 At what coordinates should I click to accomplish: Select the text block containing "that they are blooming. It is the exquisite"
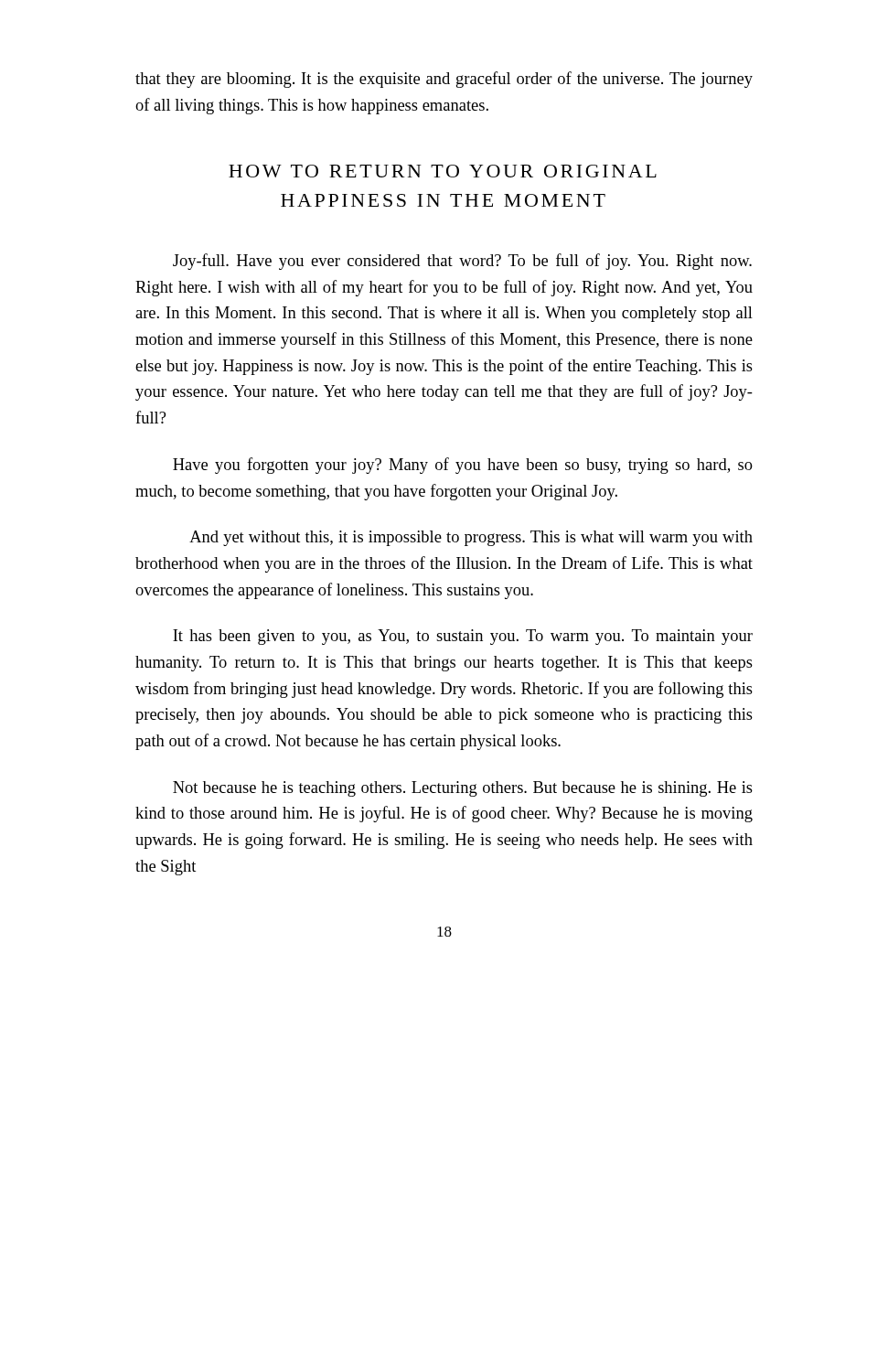[x=444, y=92]
